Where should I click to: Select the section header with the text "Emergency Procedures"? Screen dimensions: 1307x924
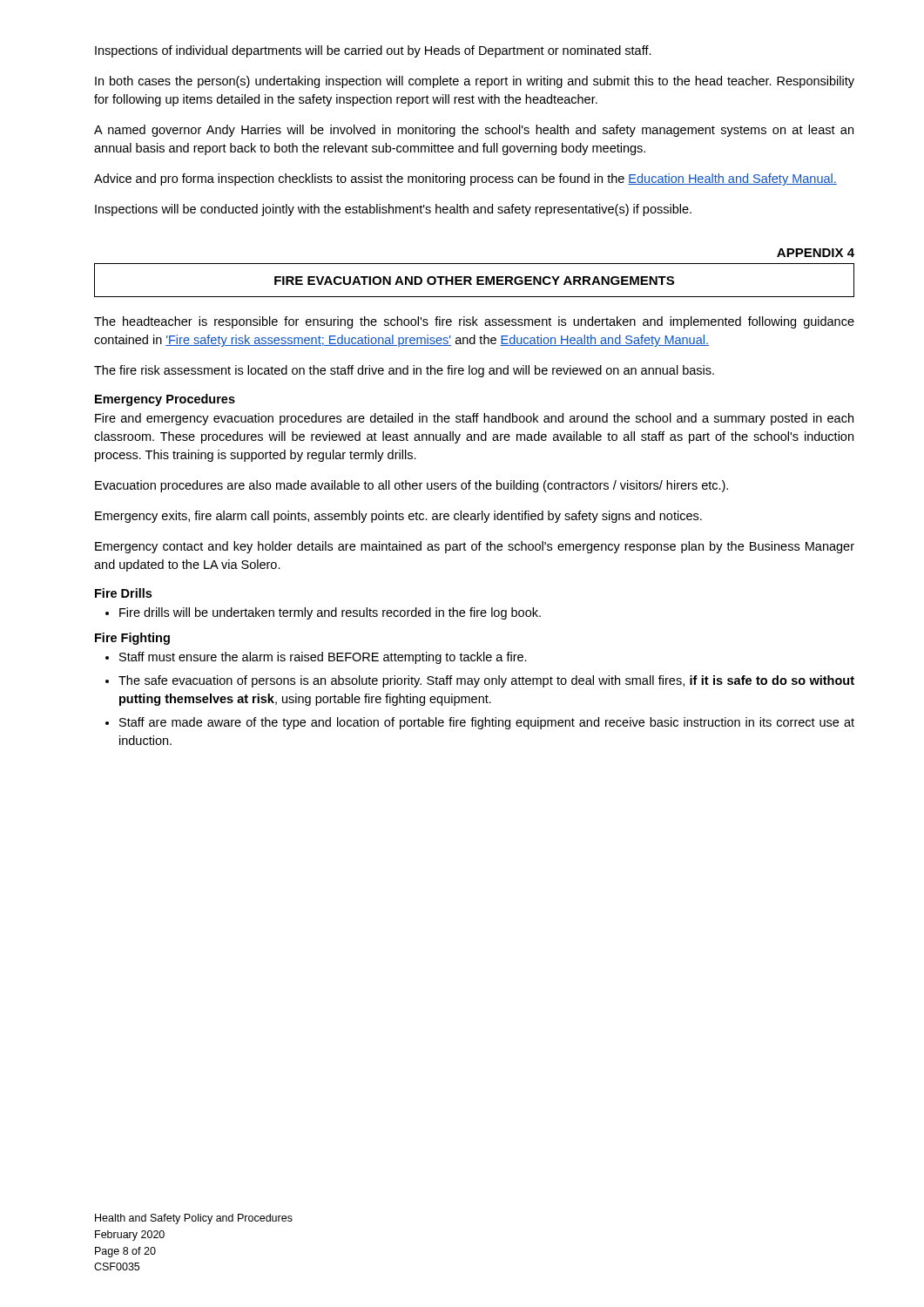165,399
